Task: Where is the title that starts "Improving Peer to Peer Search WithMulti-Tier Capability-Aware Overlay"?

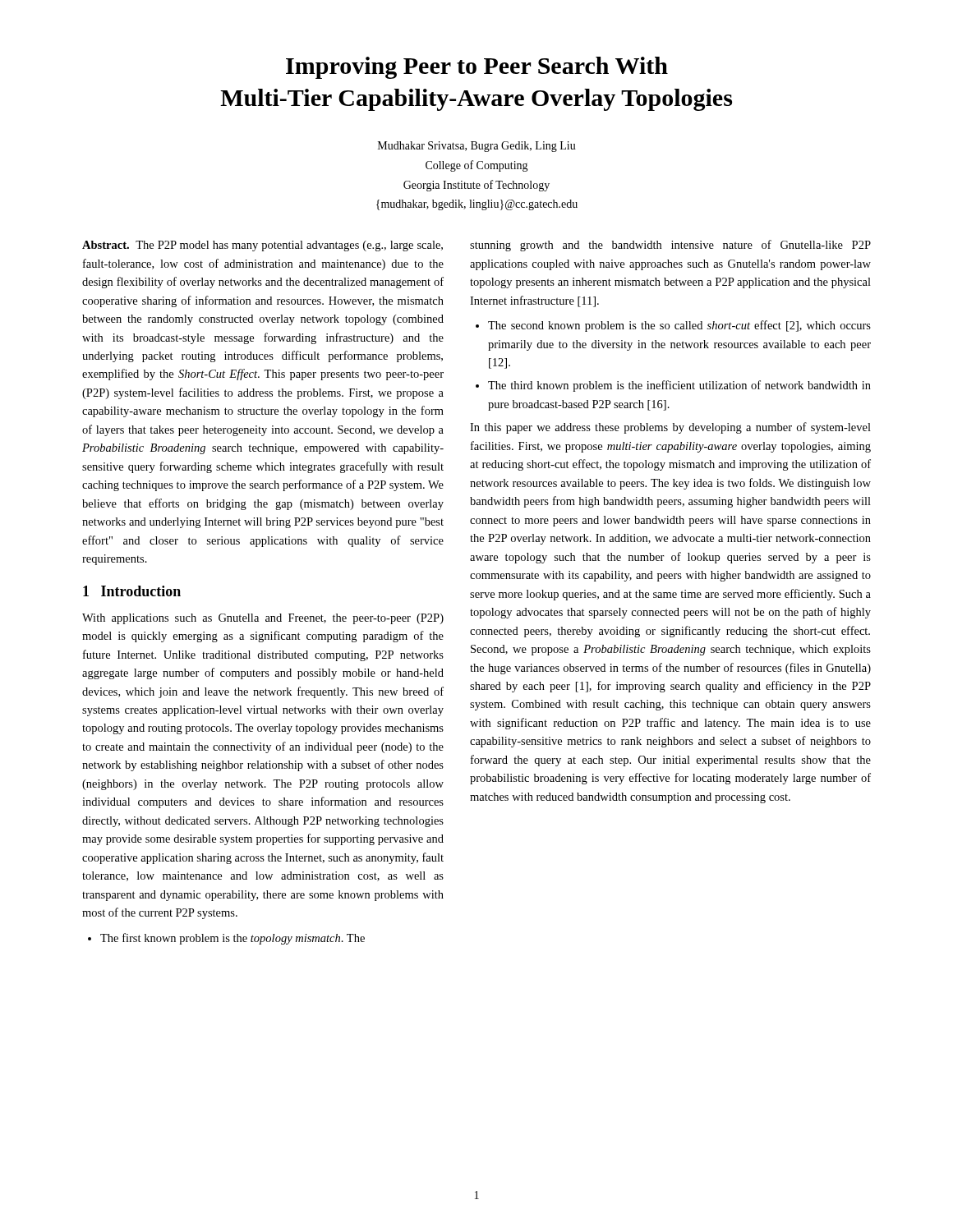Action: 476,81
